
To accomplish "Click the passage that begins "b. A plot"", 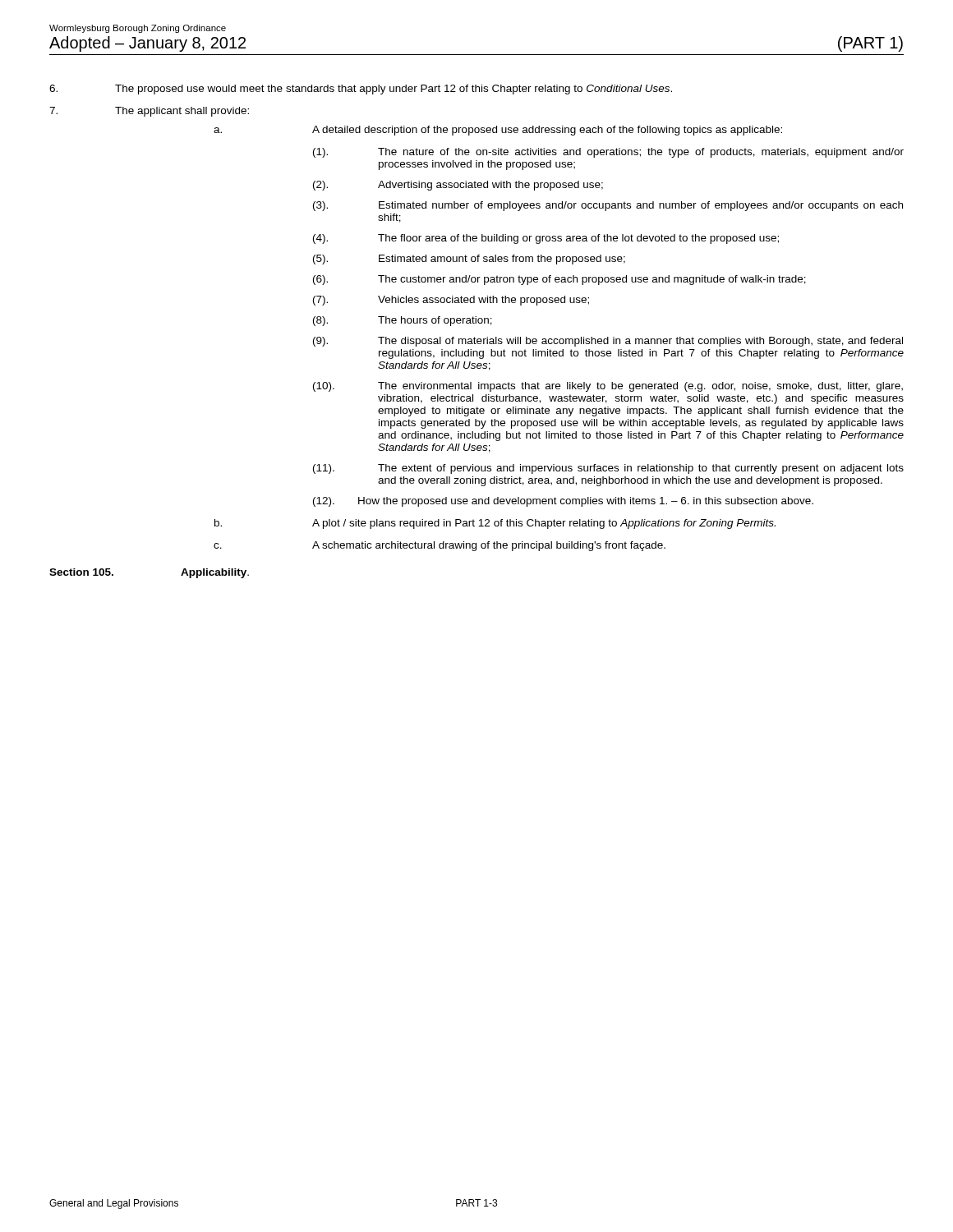I will pos(559,523).
